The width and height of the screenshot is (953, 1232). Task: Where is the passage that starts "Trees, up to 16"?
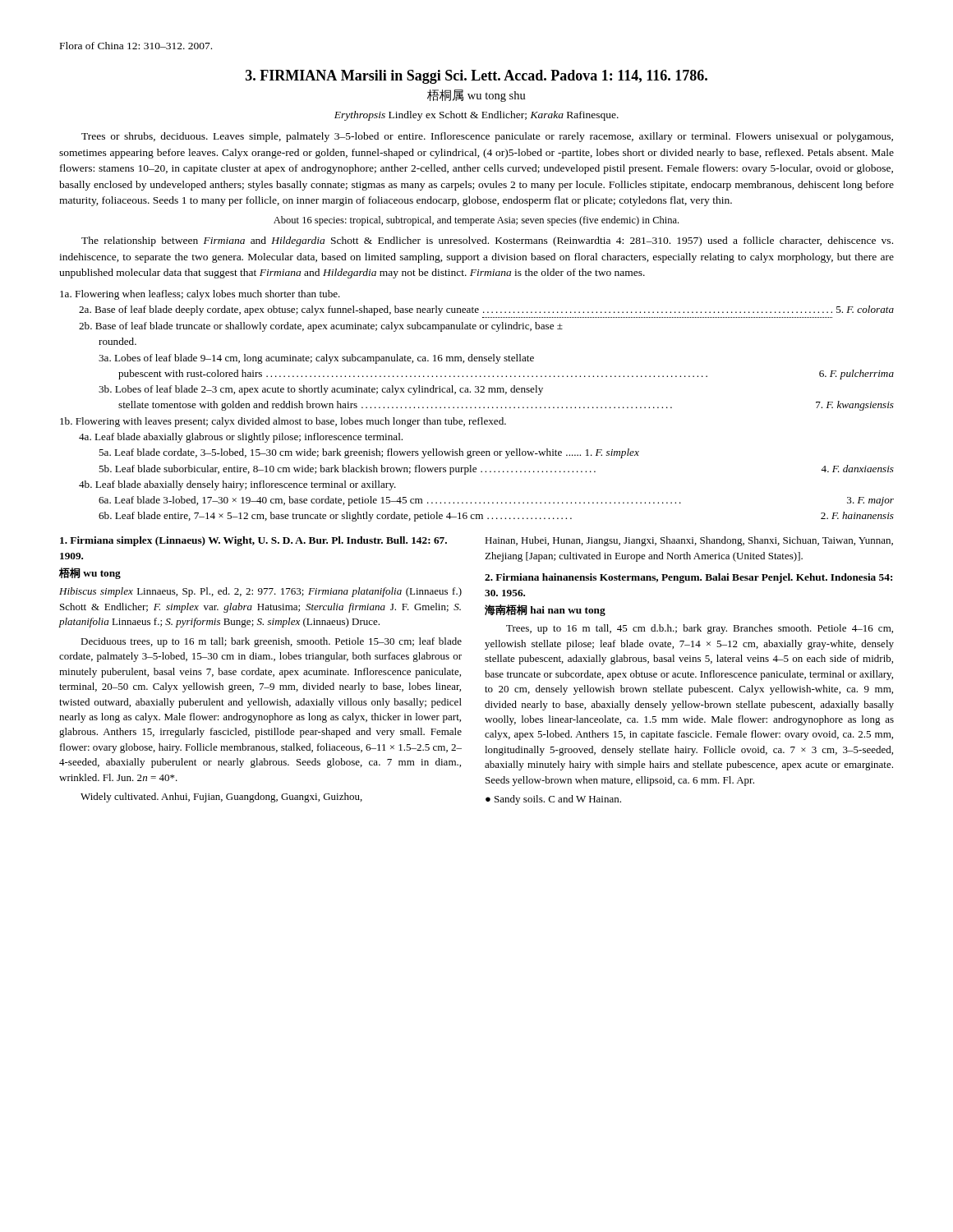pyautogui.click(x=689, y=704)
